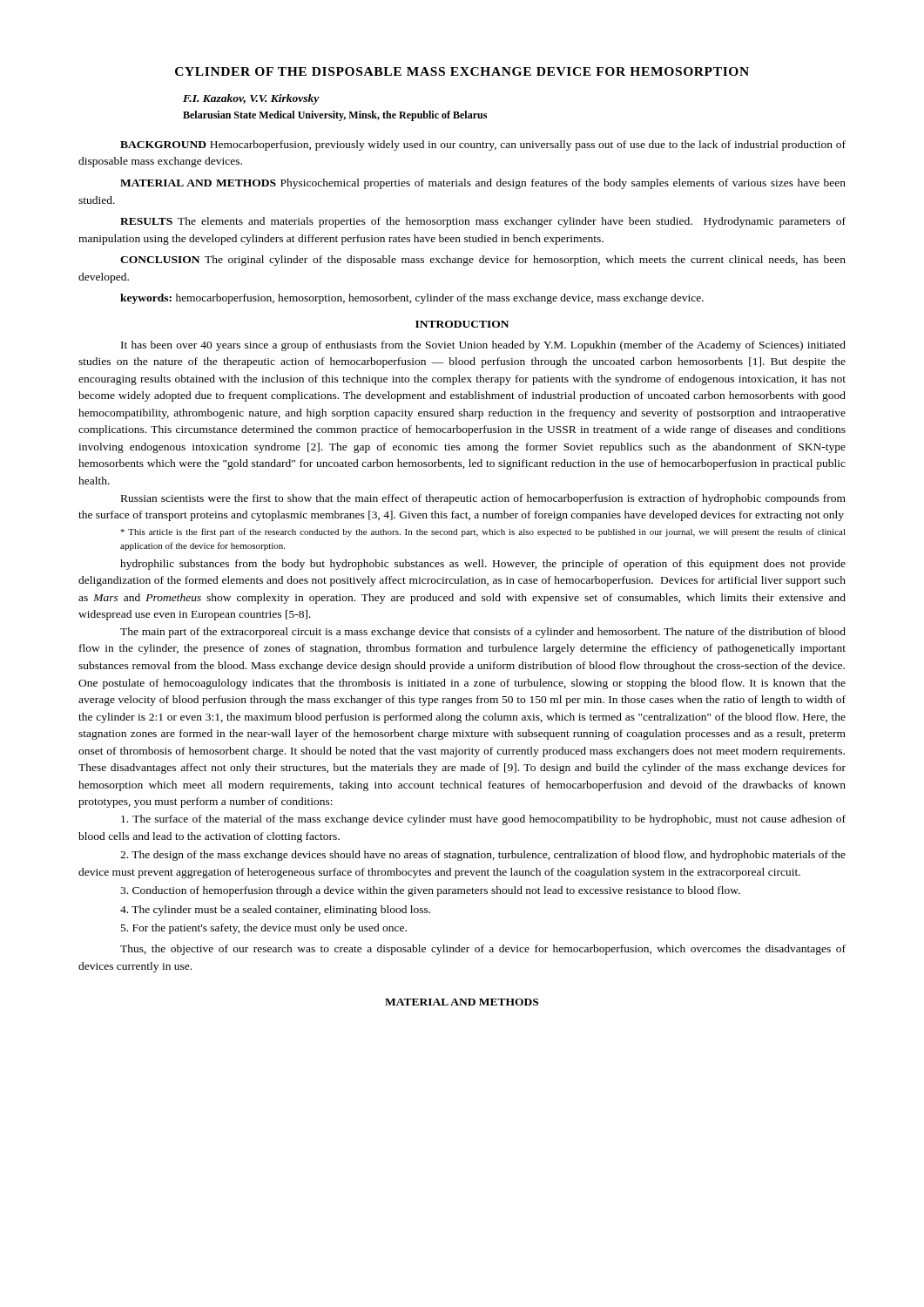Click the passage that begins "BACKGROUND Hemocarboperfusion, previously widely used in our"
The height and width of the screenshot is (1307, 924).
(462, 153)
